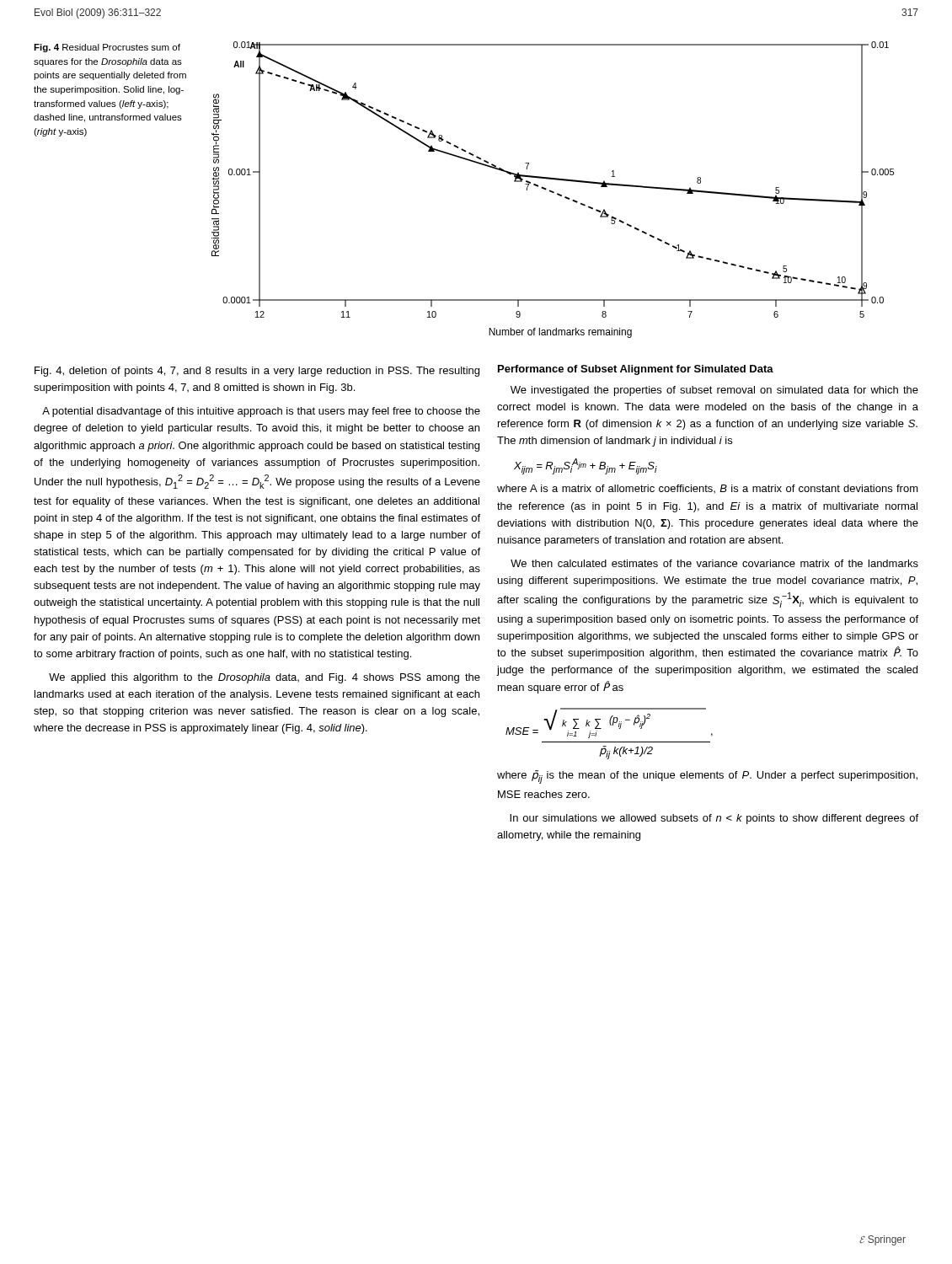Navigate to the element starting "We then calculated estimates of the variance"
The width and height of the screenshot is (952, 1264).
pyautogui.click(x=708, y=625)
